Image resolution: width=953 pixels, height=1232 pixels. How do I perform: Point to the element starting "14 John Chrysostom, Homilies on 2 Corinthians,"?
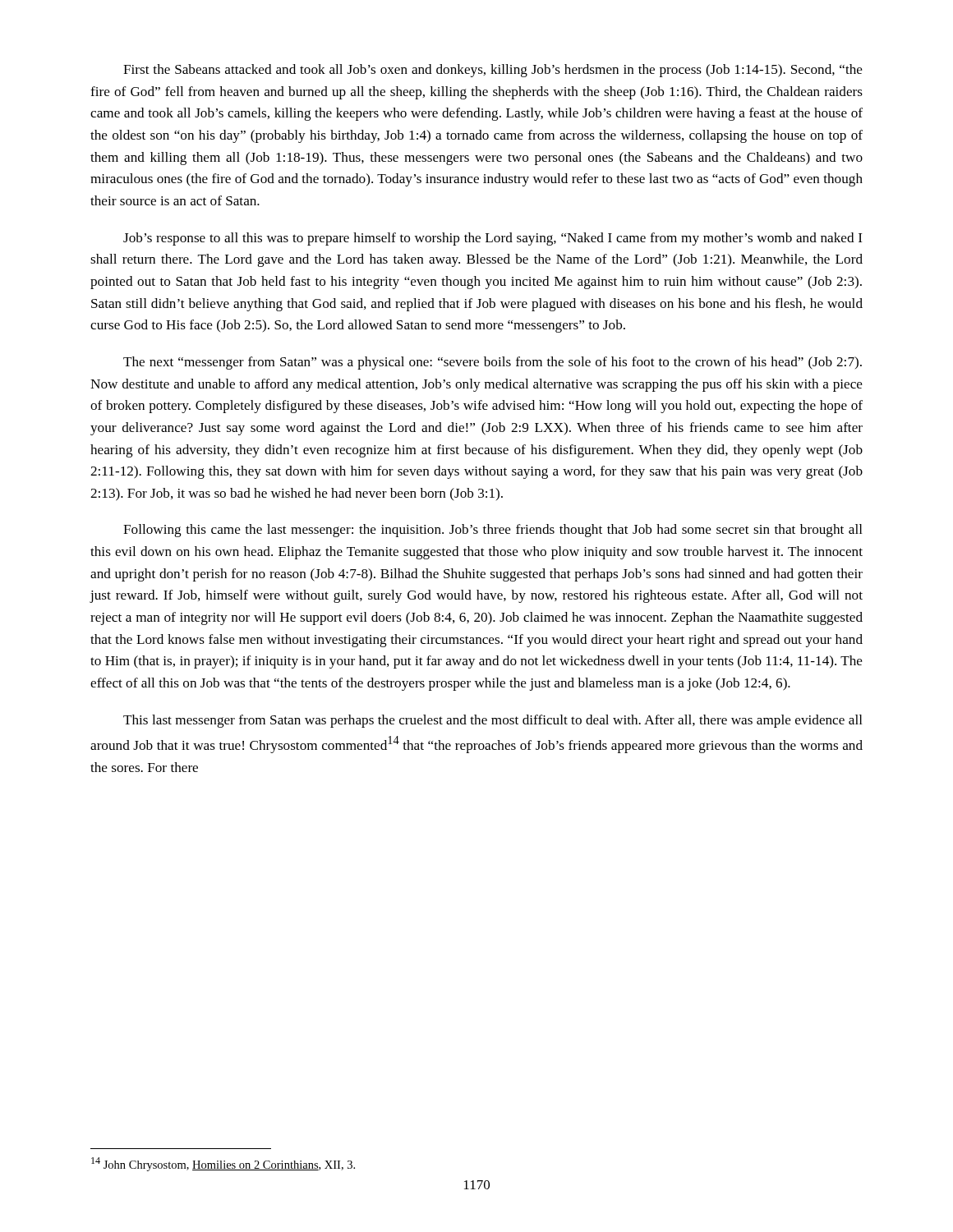[x=223, y=1163]
